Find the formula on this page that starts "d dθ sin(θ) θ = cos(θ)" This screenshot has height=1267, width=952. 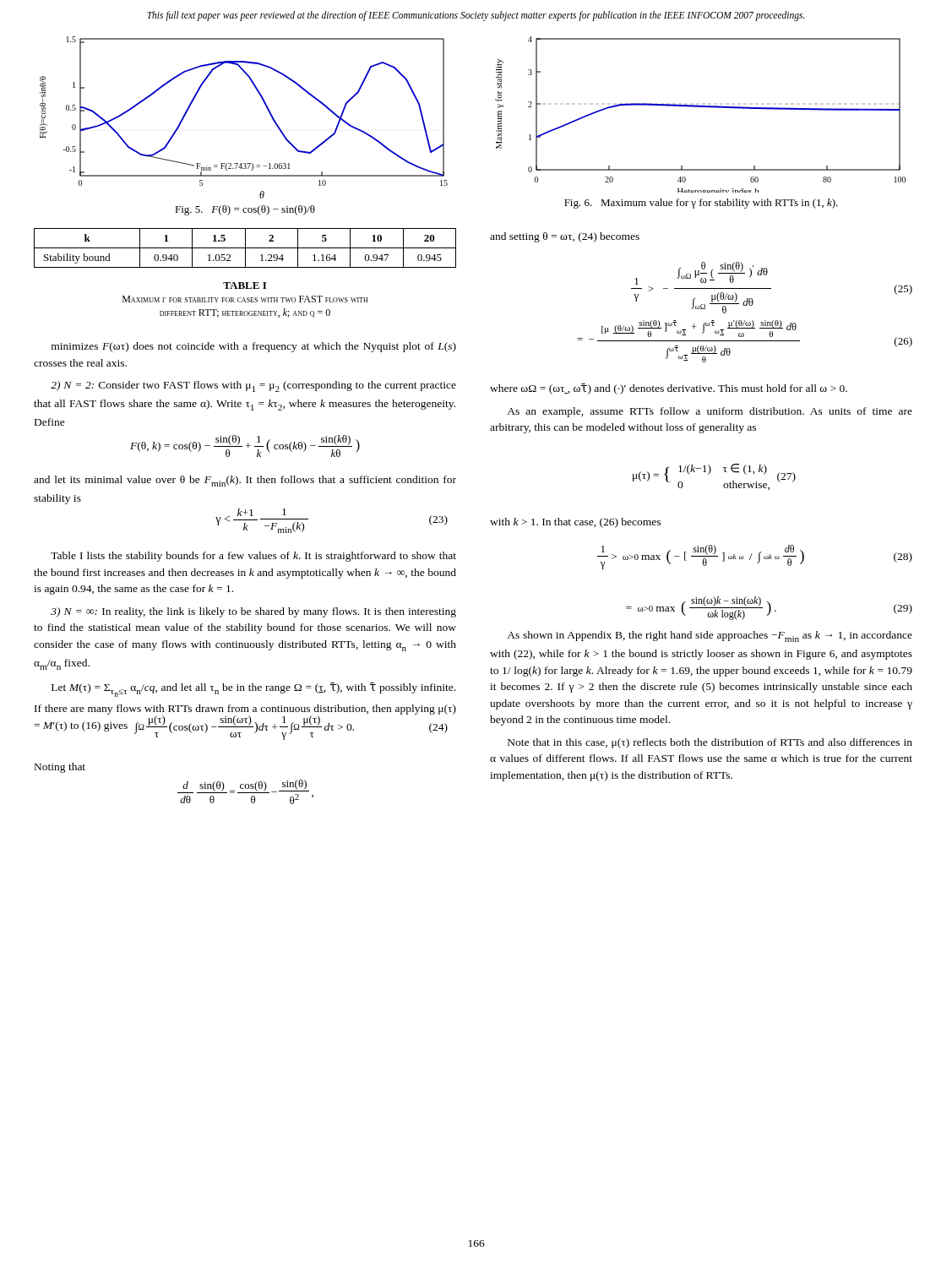point(245,792)
